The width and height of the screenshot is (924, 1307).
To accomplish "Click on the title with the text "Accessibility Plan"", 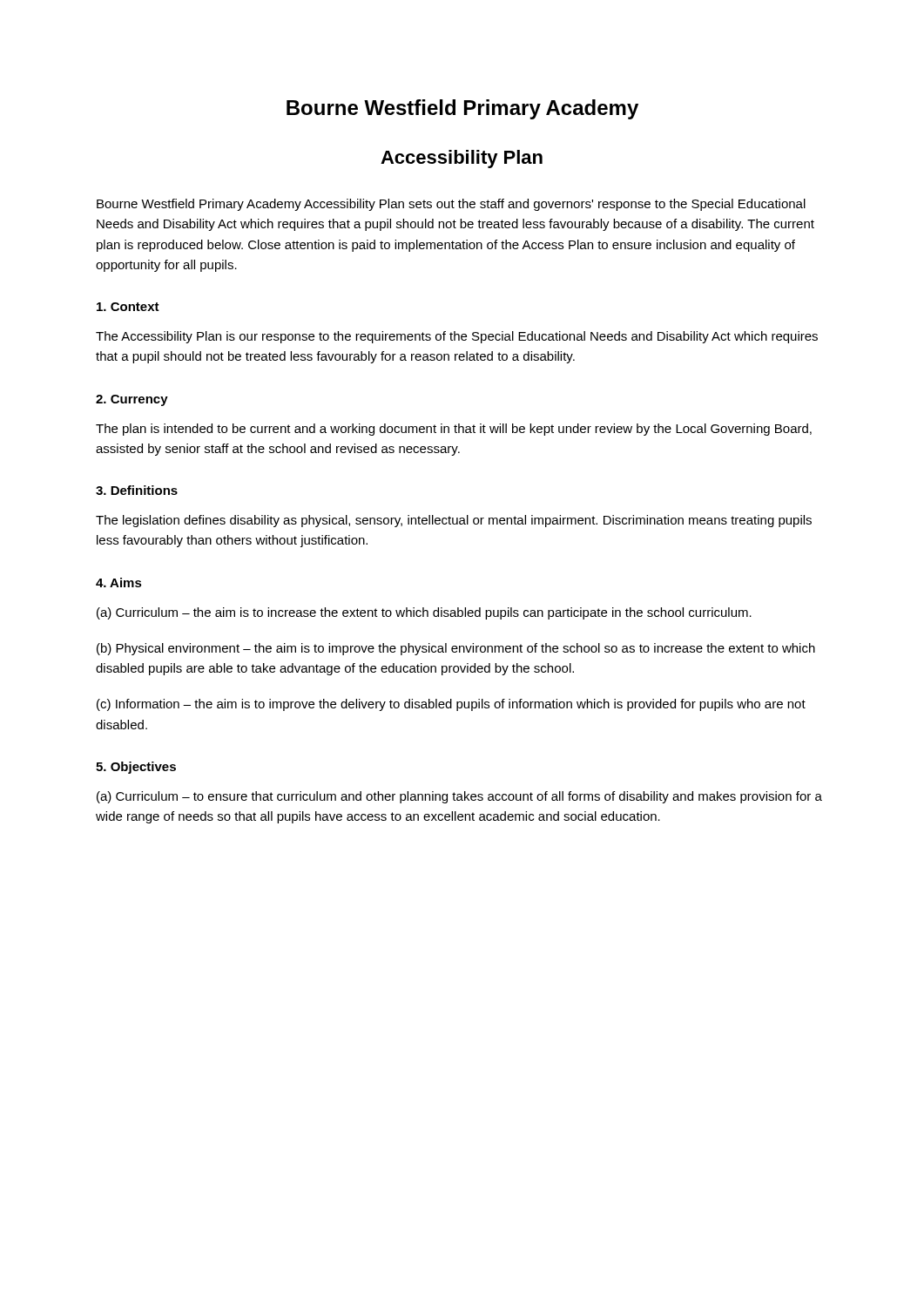I will (462, 157).
